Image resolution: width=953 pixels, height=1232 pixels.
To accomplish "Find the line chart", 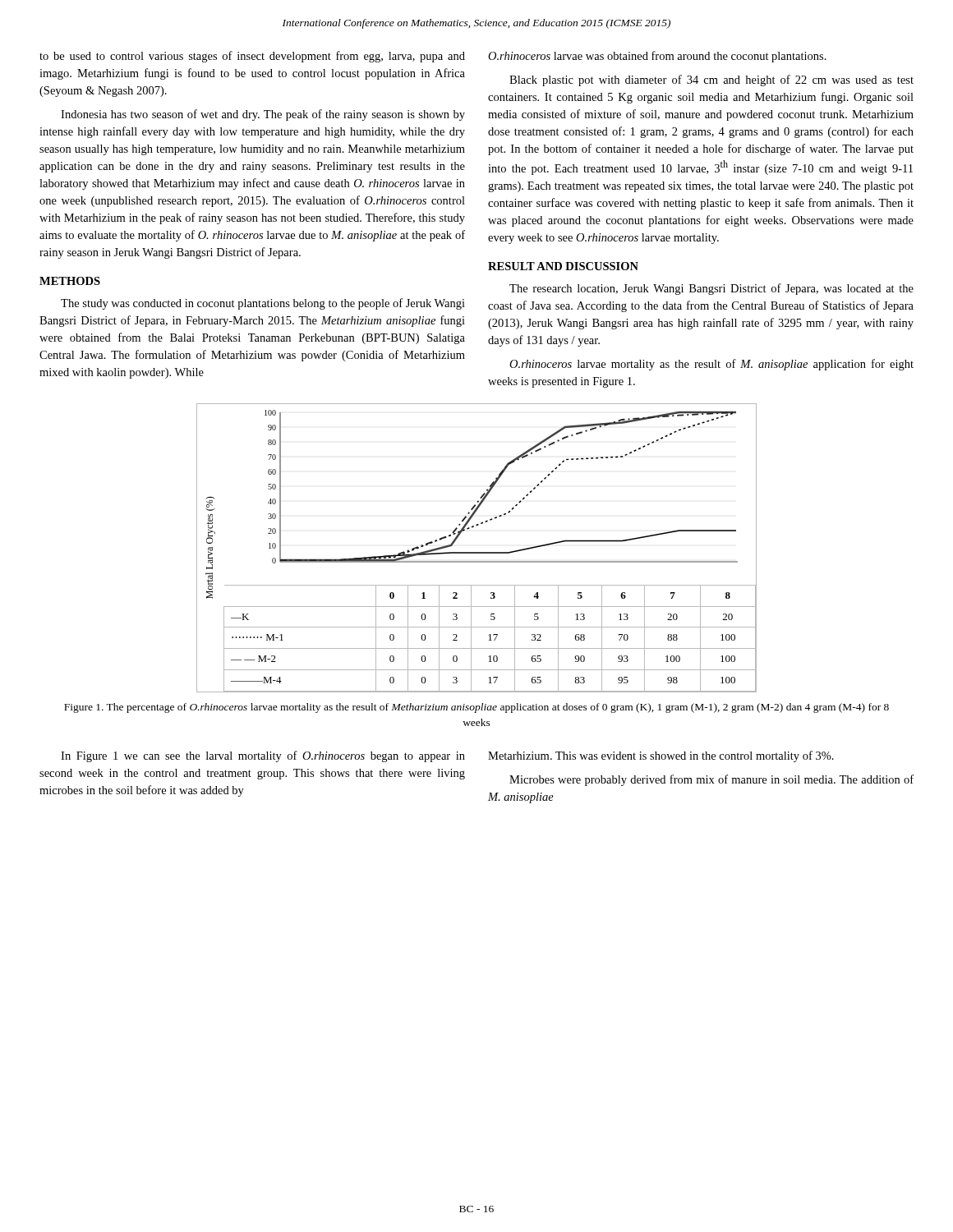I will coord(476,548).
